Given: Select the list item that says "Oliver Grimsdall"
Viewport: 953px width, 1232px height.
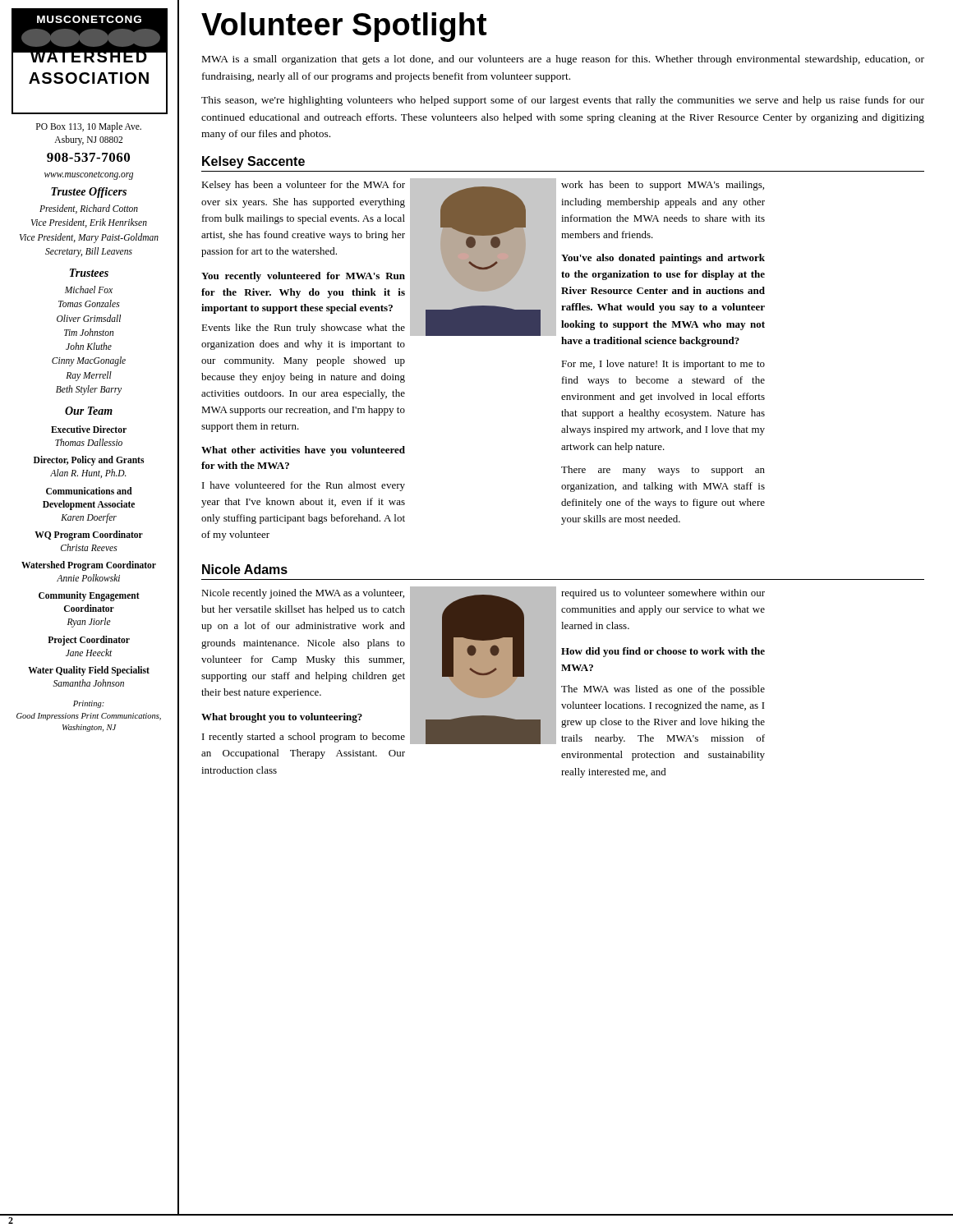Looking at the screenshot, I should [x=89, y=318].
